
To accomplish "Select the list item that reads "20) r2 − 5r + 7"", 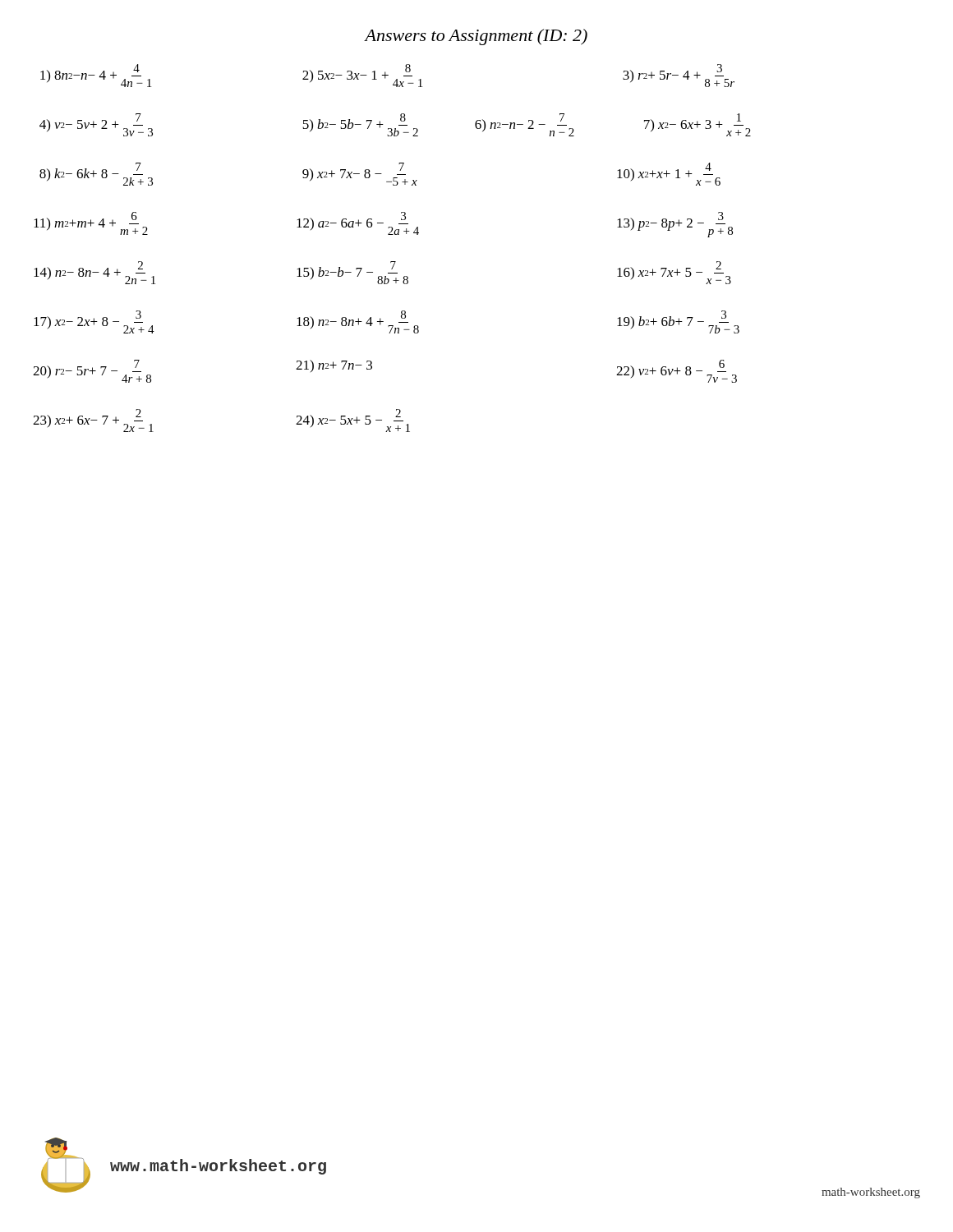I will tap(94, 371).
